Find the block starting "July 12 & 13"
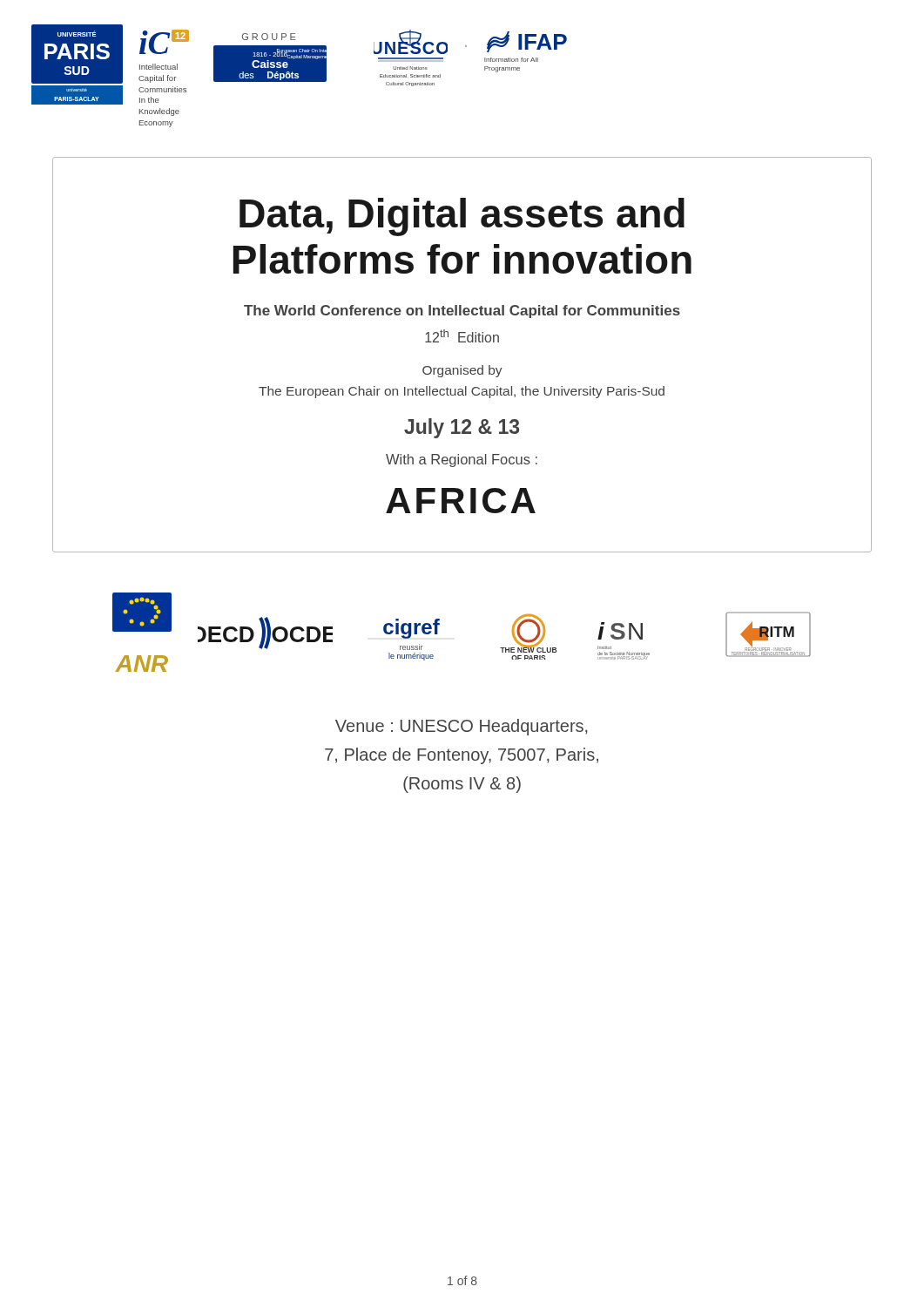The width and height of the screenshot is (924, 1307). coord(462,427)
